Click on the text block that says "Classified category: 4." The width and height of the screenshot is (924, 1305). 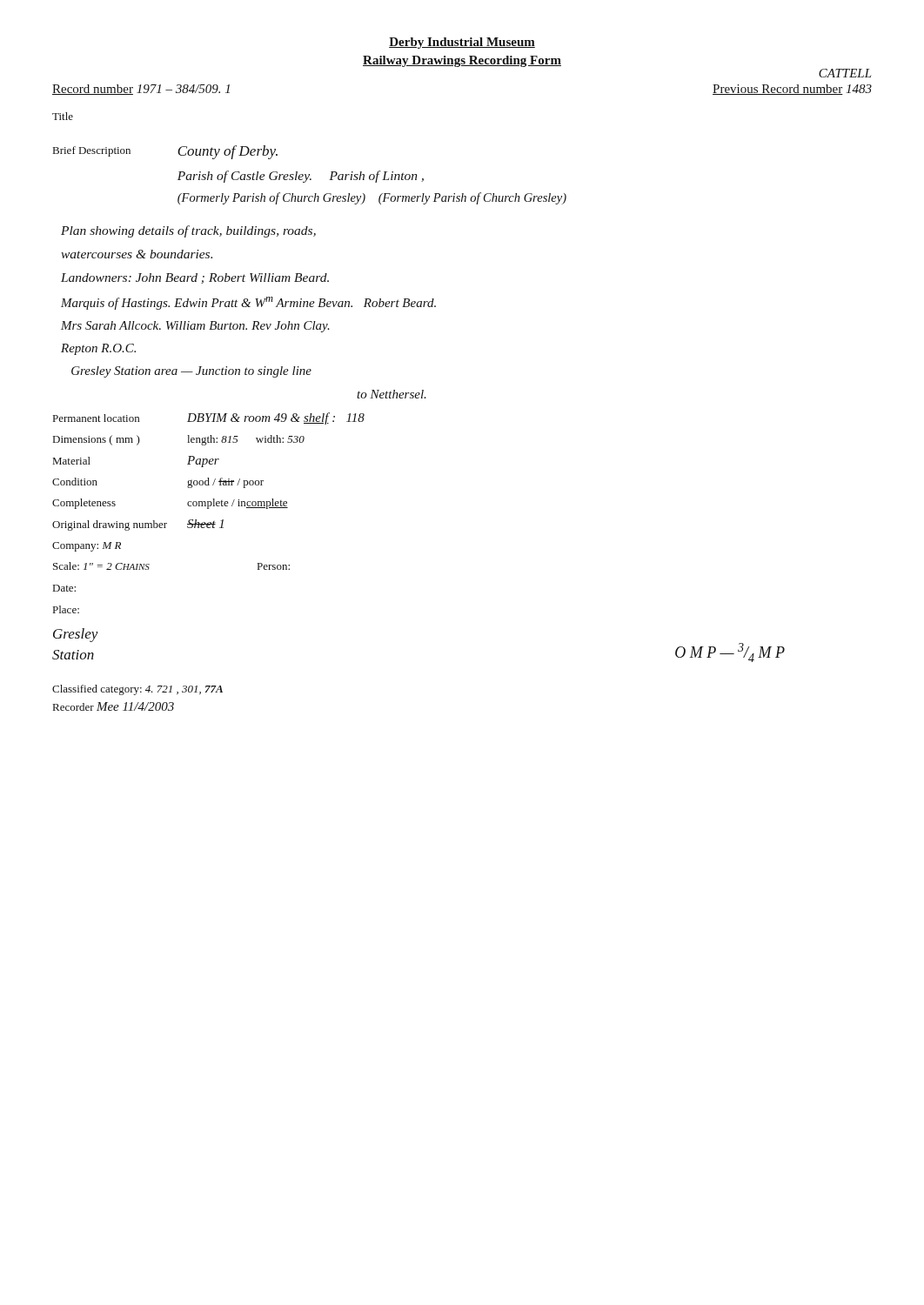(x=138, y=689)
